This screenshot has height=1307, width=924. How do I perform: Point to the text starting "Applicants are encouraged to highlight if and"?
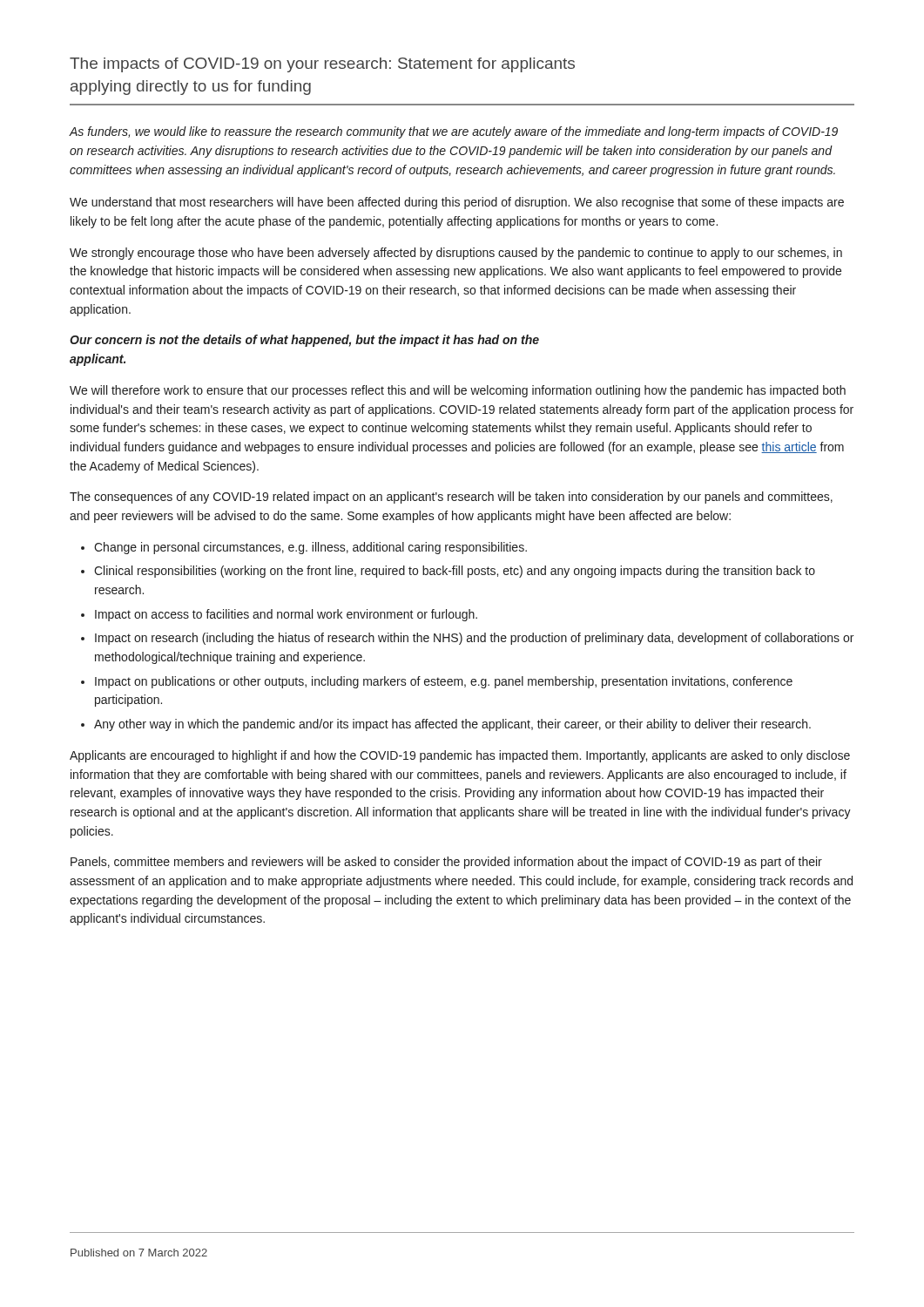[460, 793]
